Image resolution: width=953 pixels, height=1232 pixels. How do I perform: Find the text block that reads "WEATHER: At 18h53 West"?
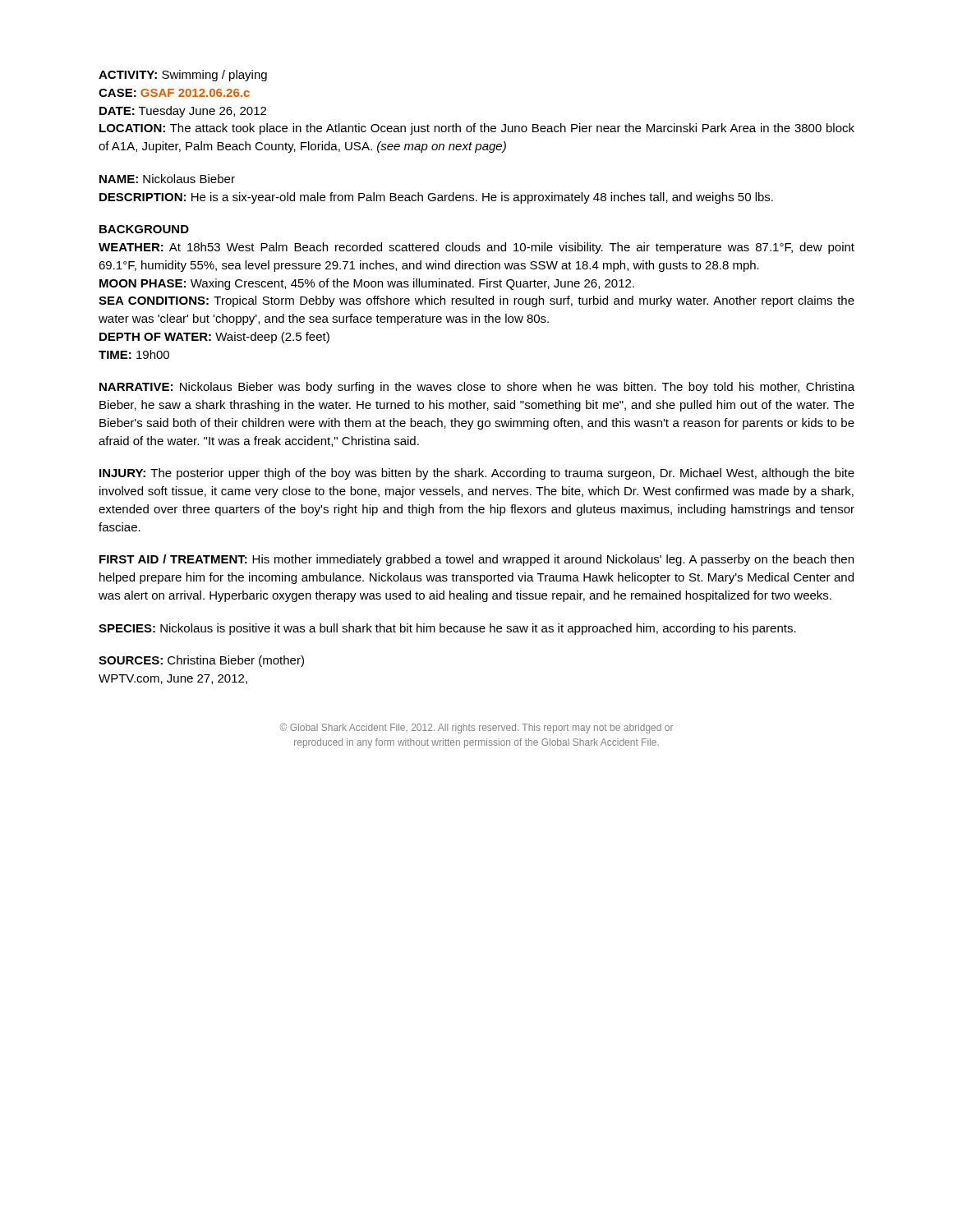tap(476, 256)
